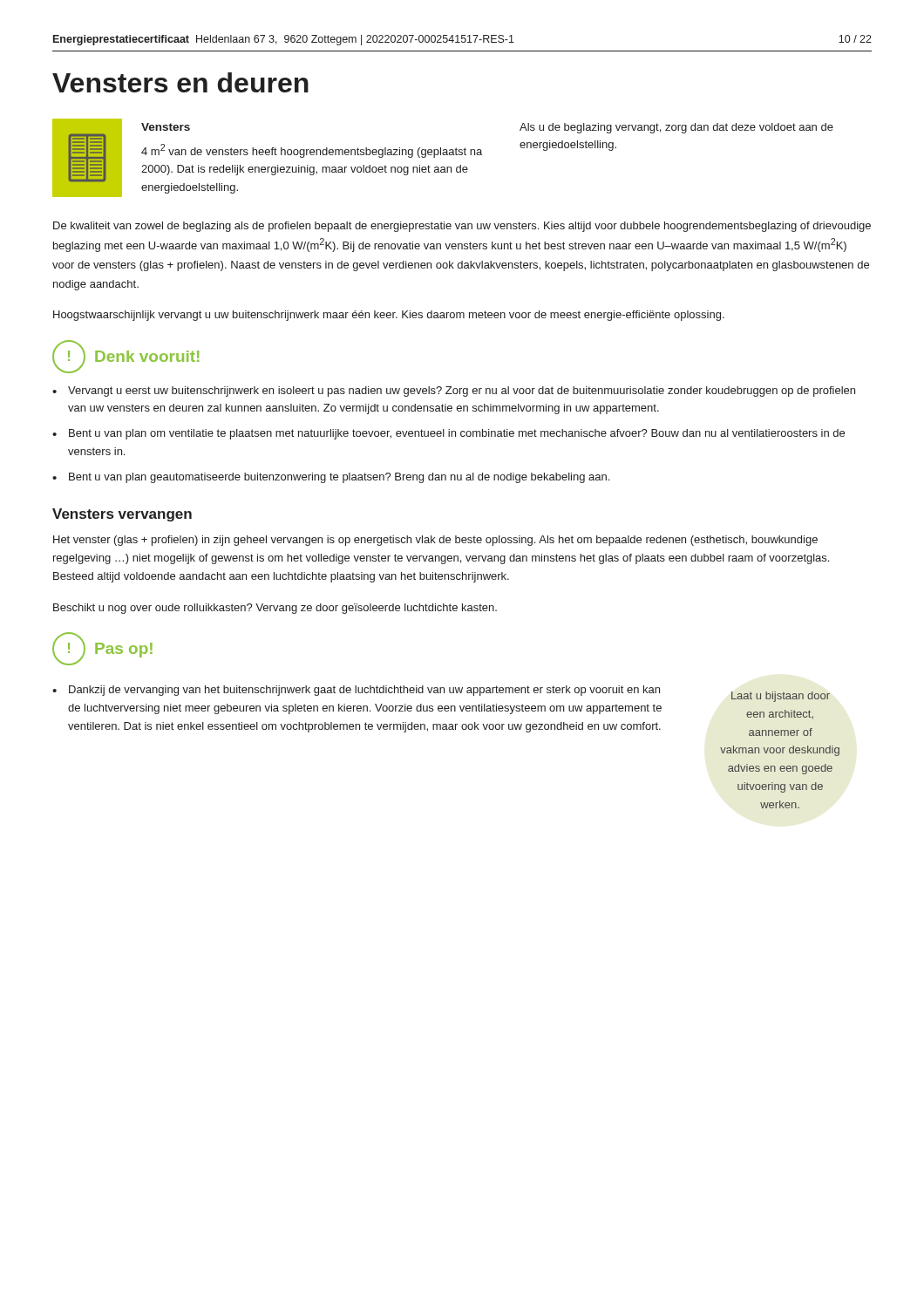The width and height of the screenshot is (924, 1308).
Task: Select the illustration
Action: pos(87,158)
